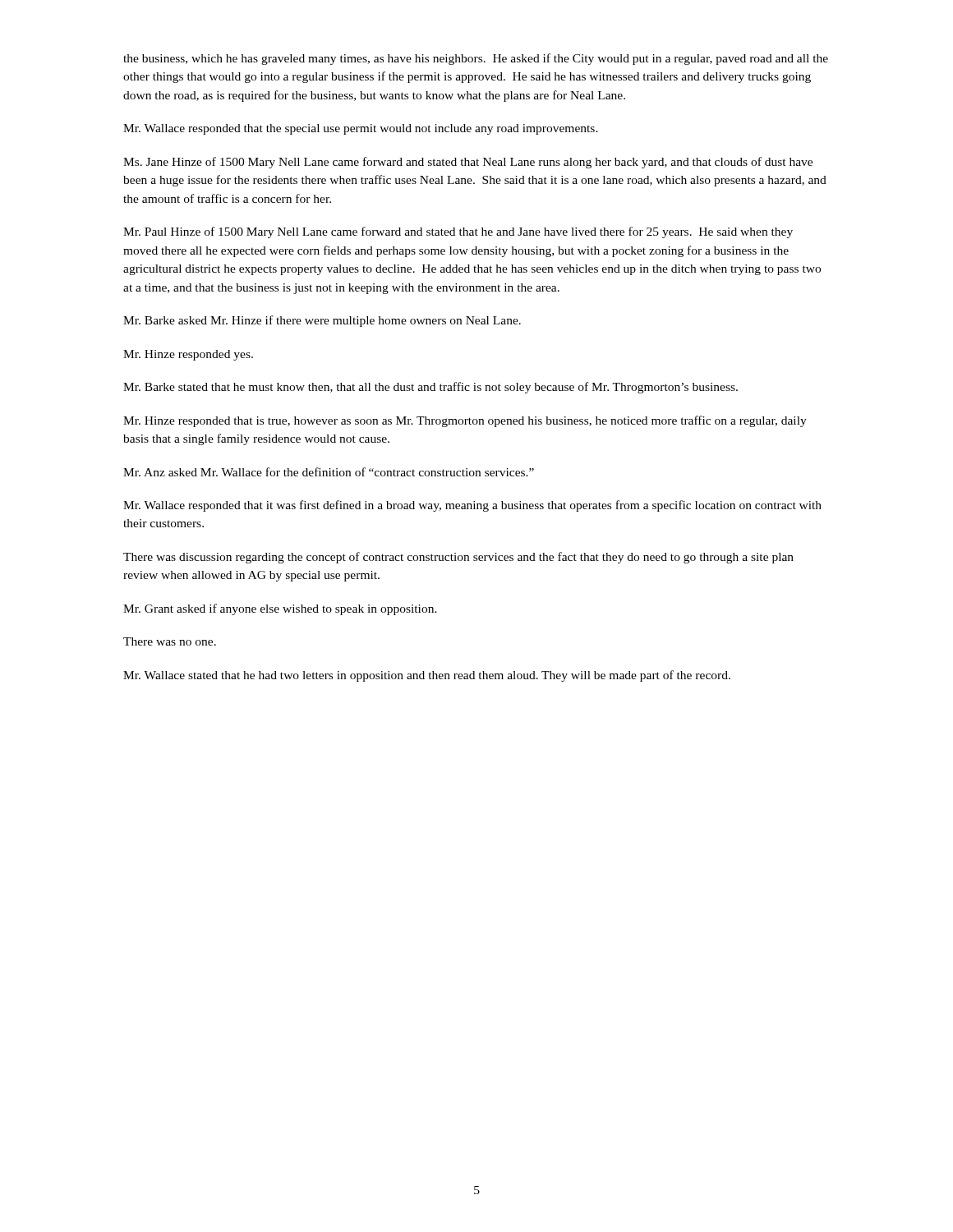Image resolution: width=953 pixels, height=1232 pixels.
Task: Click on the block starting "Mr. Anz asked Mr. Wallace"
Action: pyautogui.click(x=329, y=471)
